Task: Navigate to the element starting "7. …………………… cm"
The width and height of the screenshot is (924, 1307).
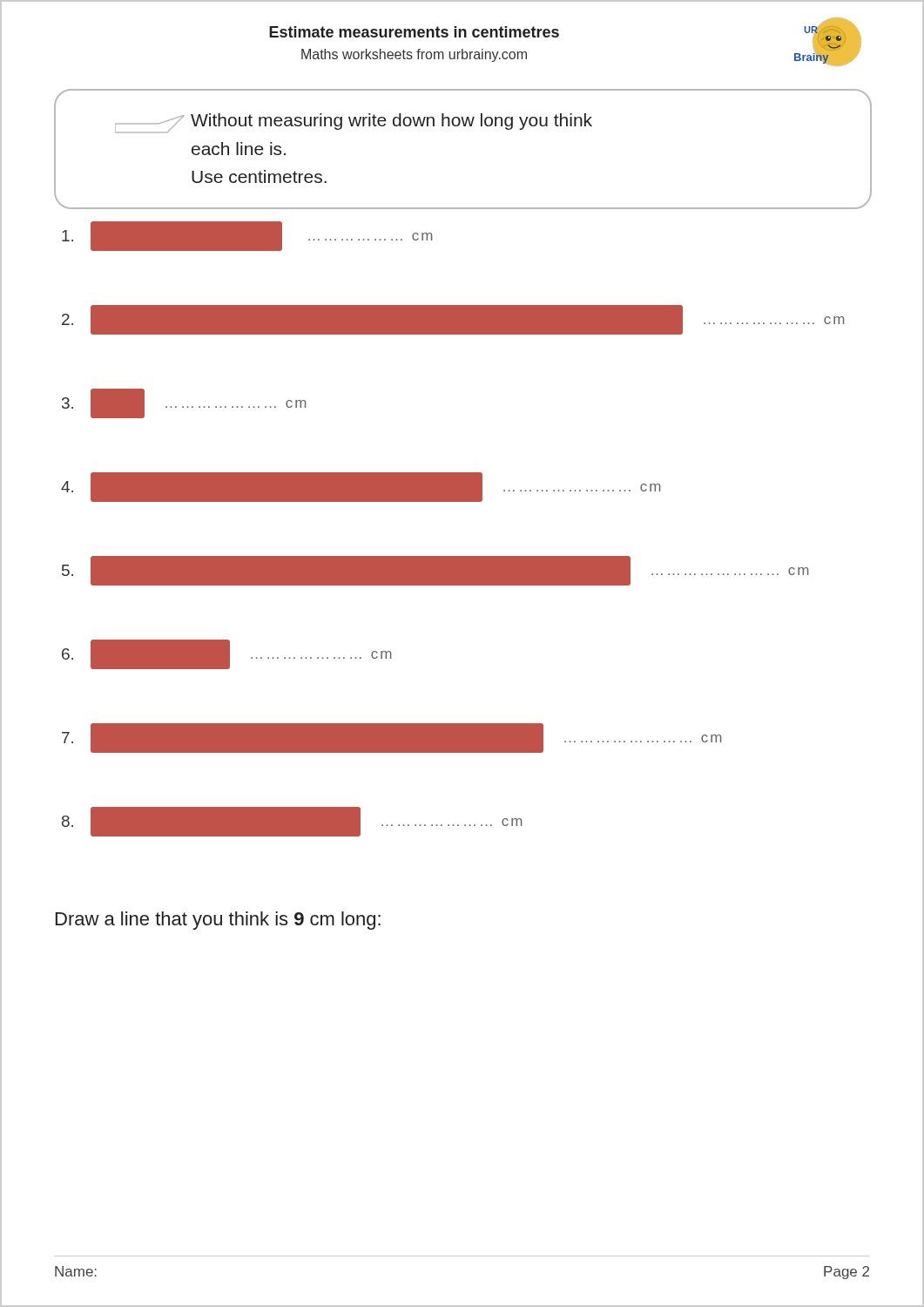Action: (393, 738)
